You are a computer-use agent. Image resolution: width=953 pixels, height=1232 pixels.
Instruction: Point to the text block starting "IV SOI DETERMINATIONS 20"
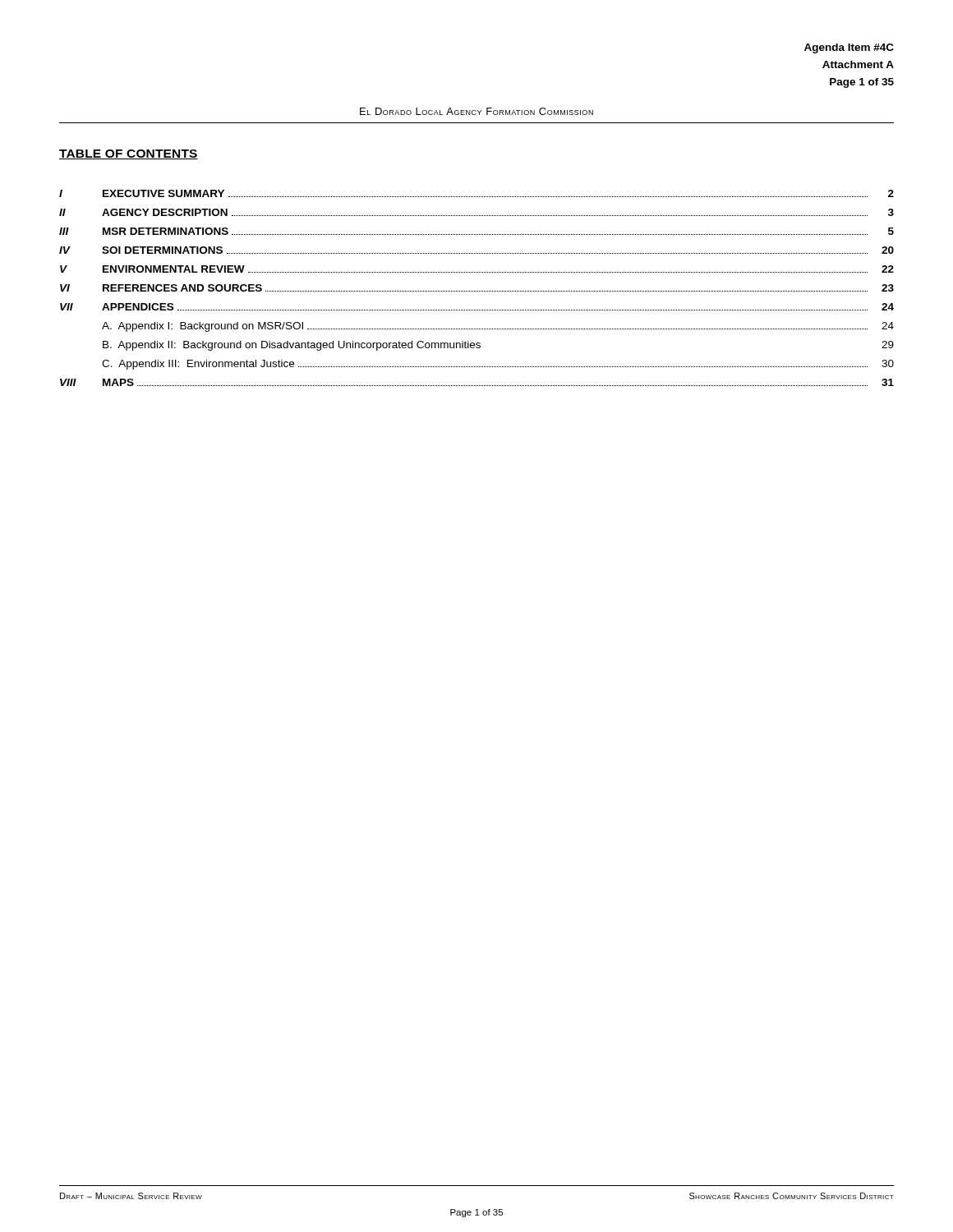[x=476, y=250]
